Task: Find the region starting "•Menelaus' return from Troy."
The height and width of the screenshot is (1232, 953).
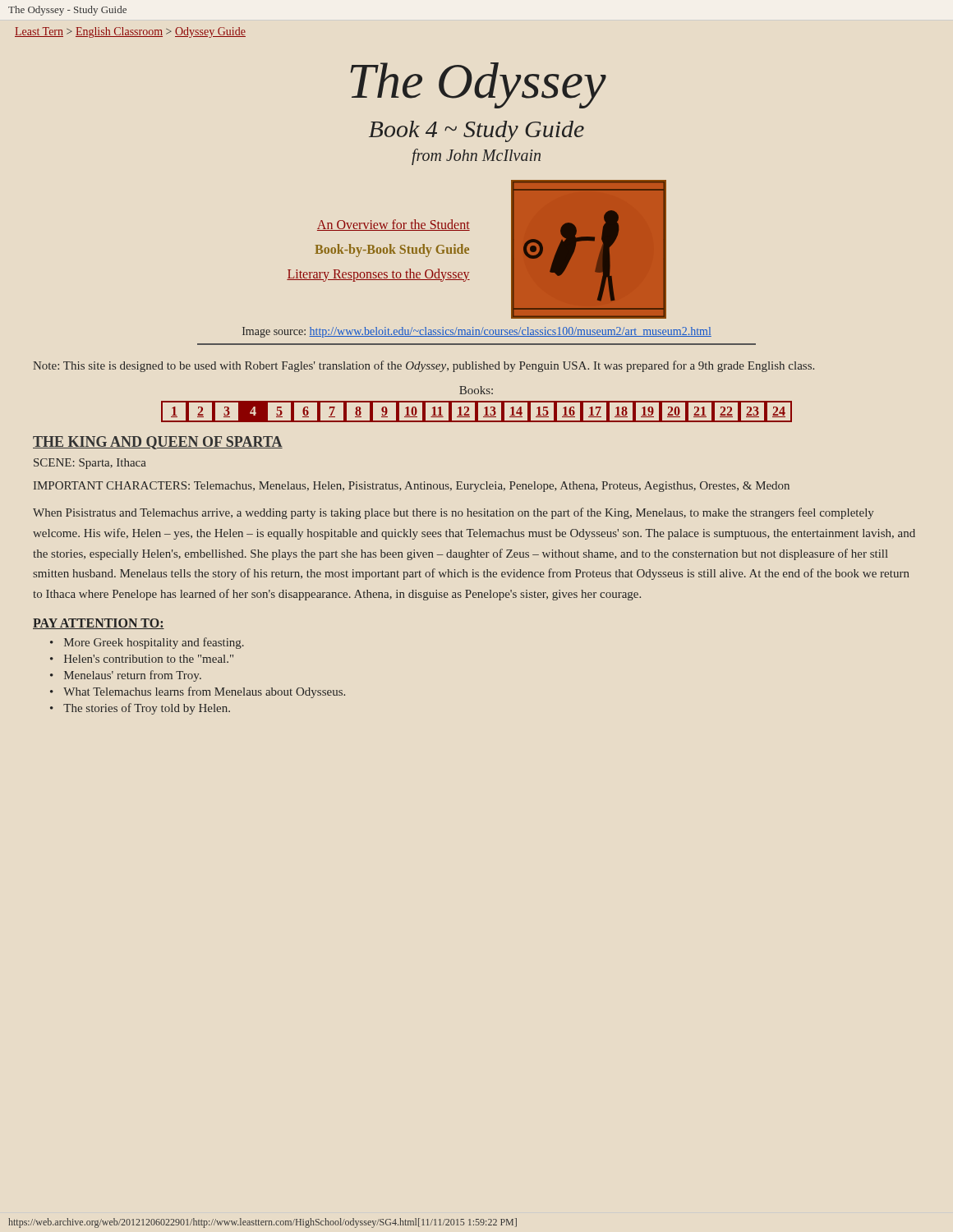Action: [x=126, y=675]
